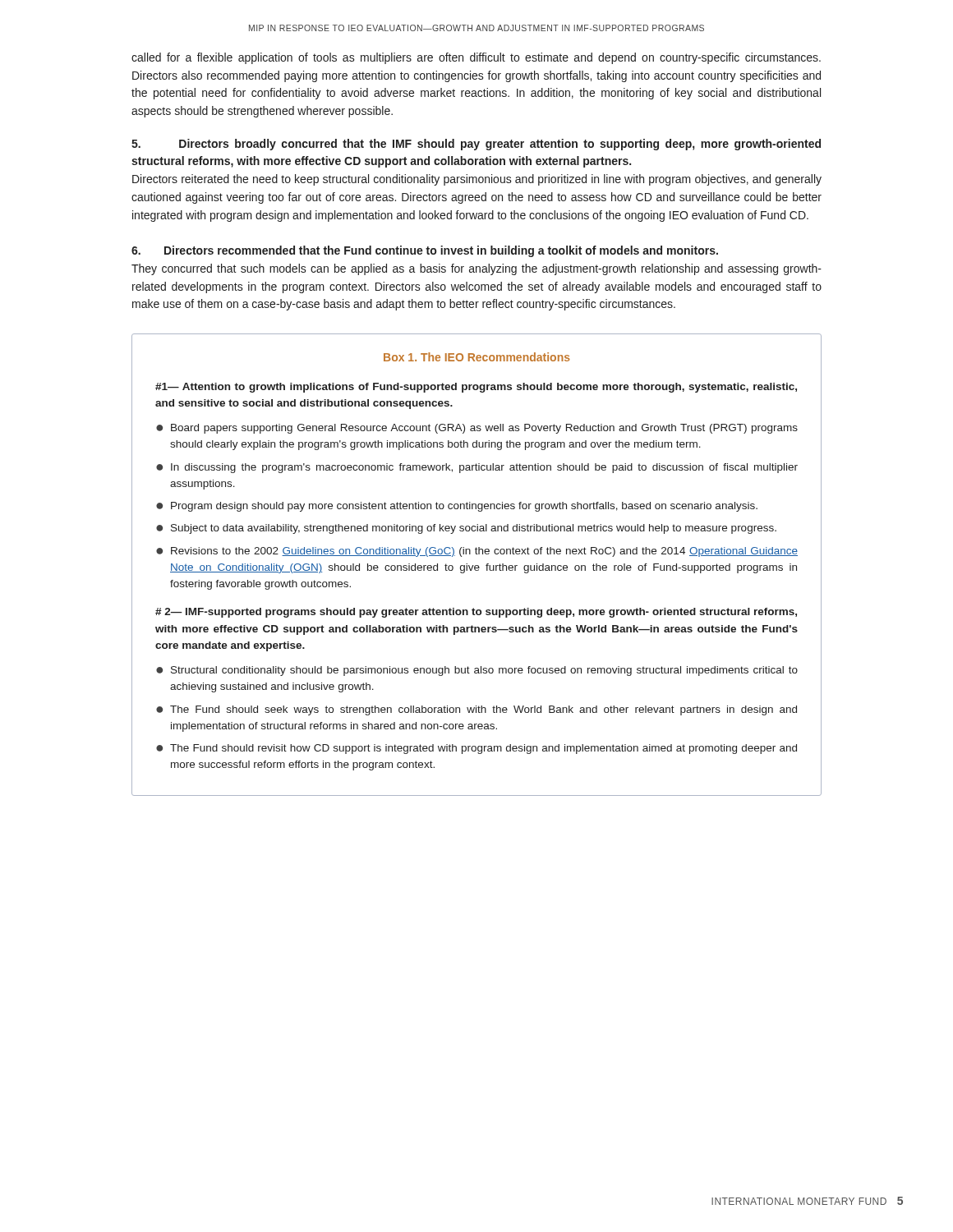Select the element starting "1— Attention to growth implications"
Screen dimensions: 1232x953
point(476,394)
